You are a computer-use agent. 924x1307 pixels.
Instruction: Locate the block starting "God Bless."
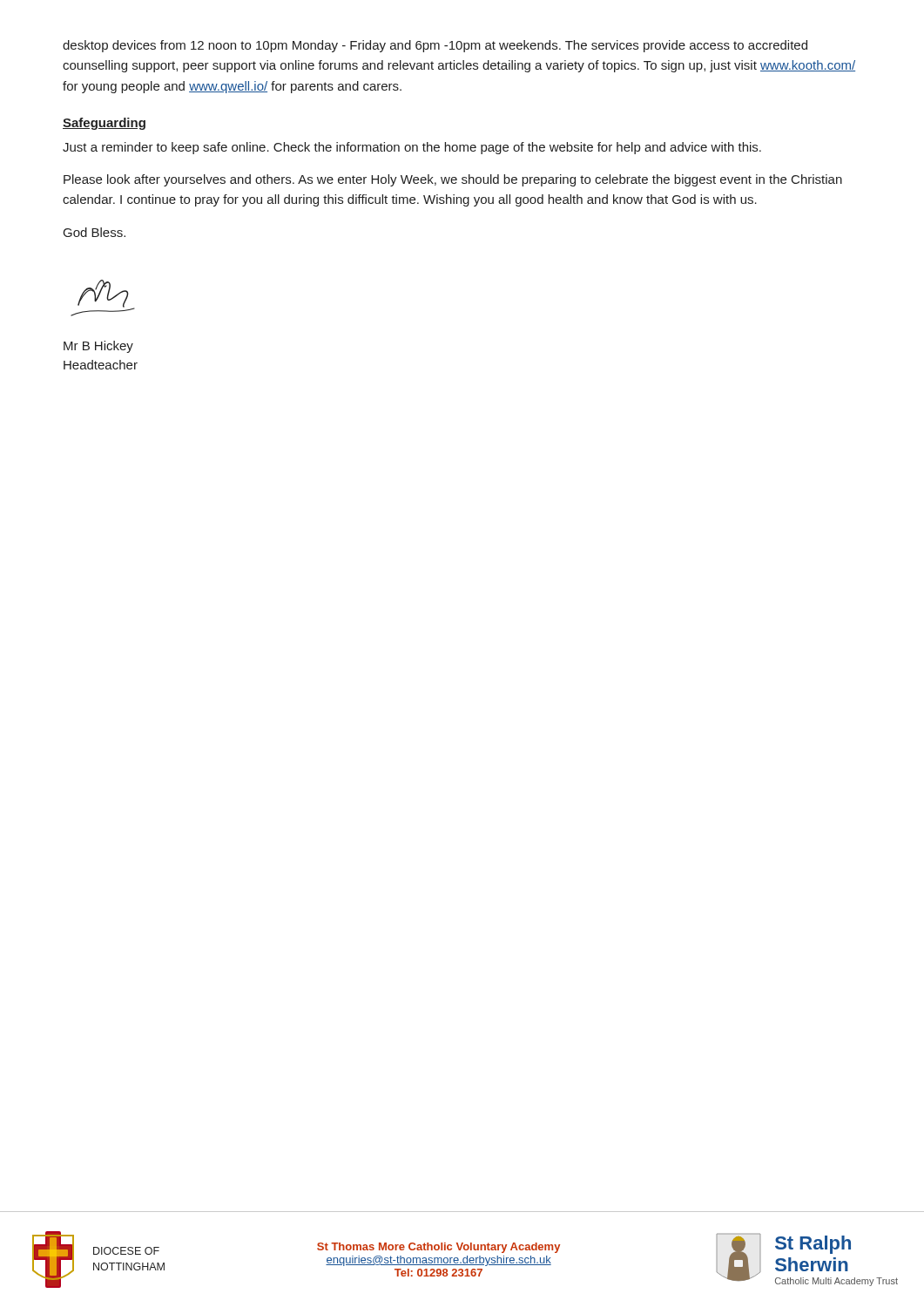[95, 232]
